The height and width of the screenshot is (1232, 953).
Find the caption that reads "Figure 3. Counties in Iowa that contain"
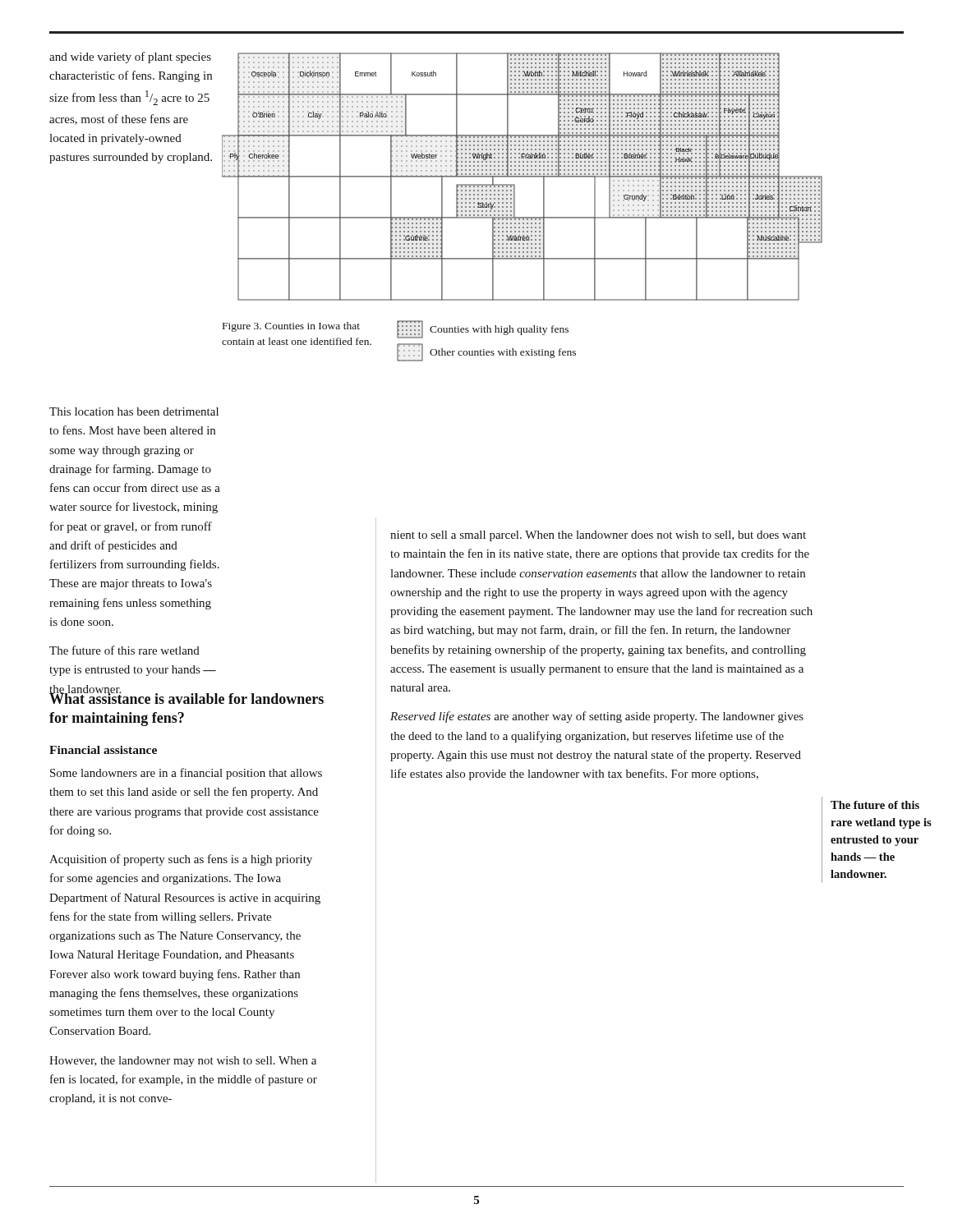tap(297, 333)
